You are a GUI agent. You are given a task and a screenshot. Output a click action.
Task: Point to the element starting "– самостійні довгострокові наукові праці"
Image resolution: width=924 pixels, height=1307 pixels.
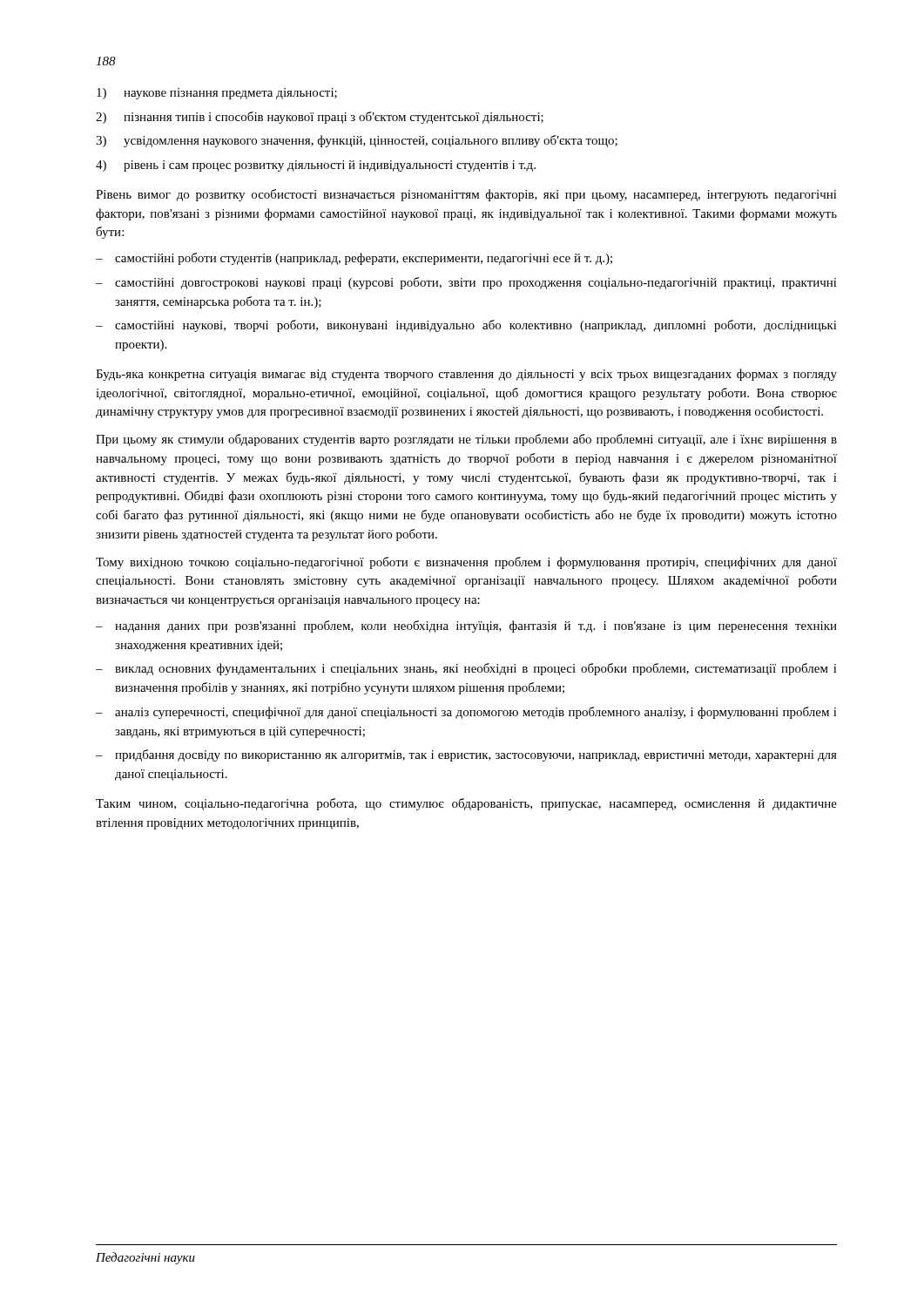point(466,292)
